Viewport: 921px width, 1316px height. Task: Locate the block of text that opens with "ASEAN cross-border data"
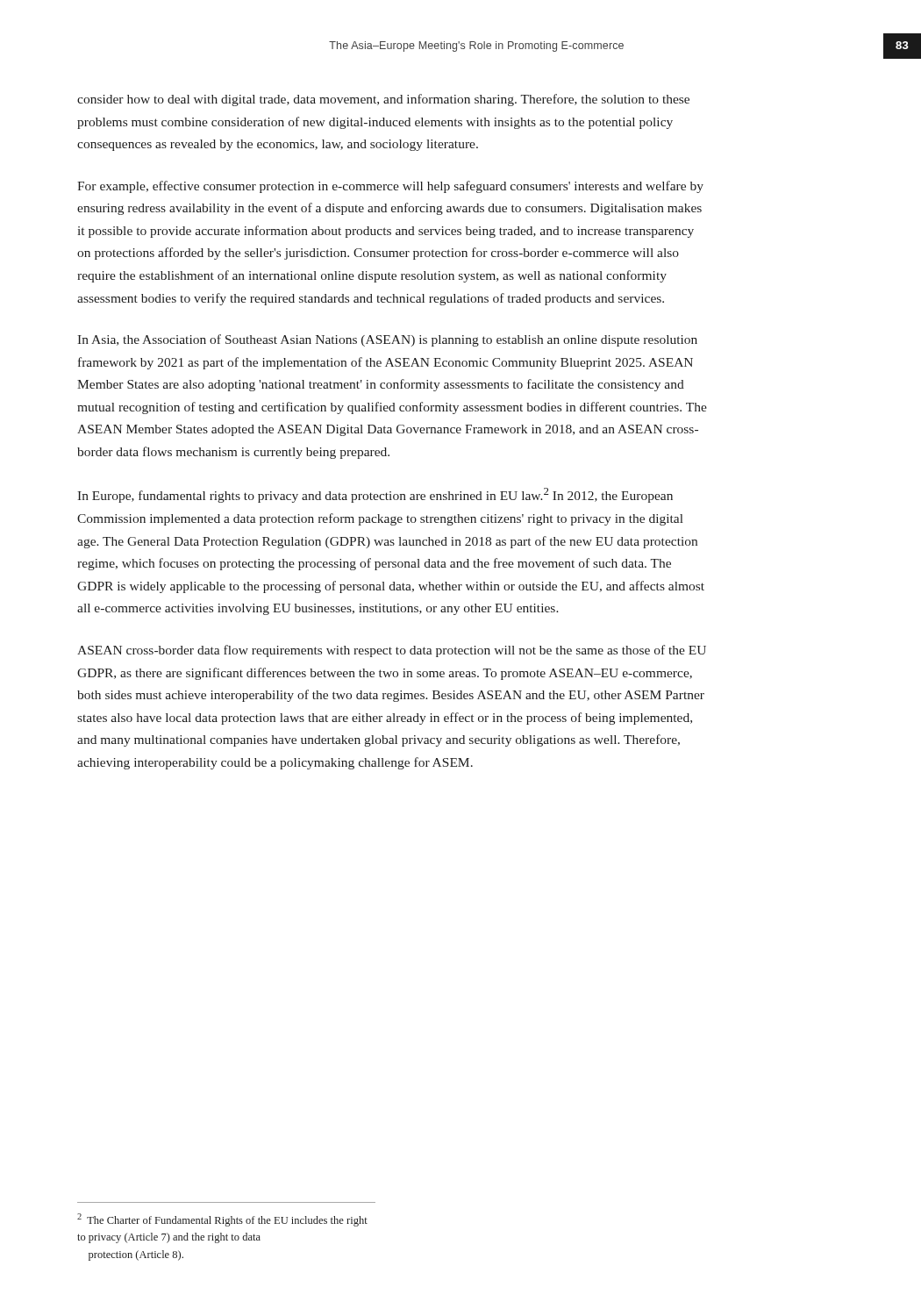[392, 706]
